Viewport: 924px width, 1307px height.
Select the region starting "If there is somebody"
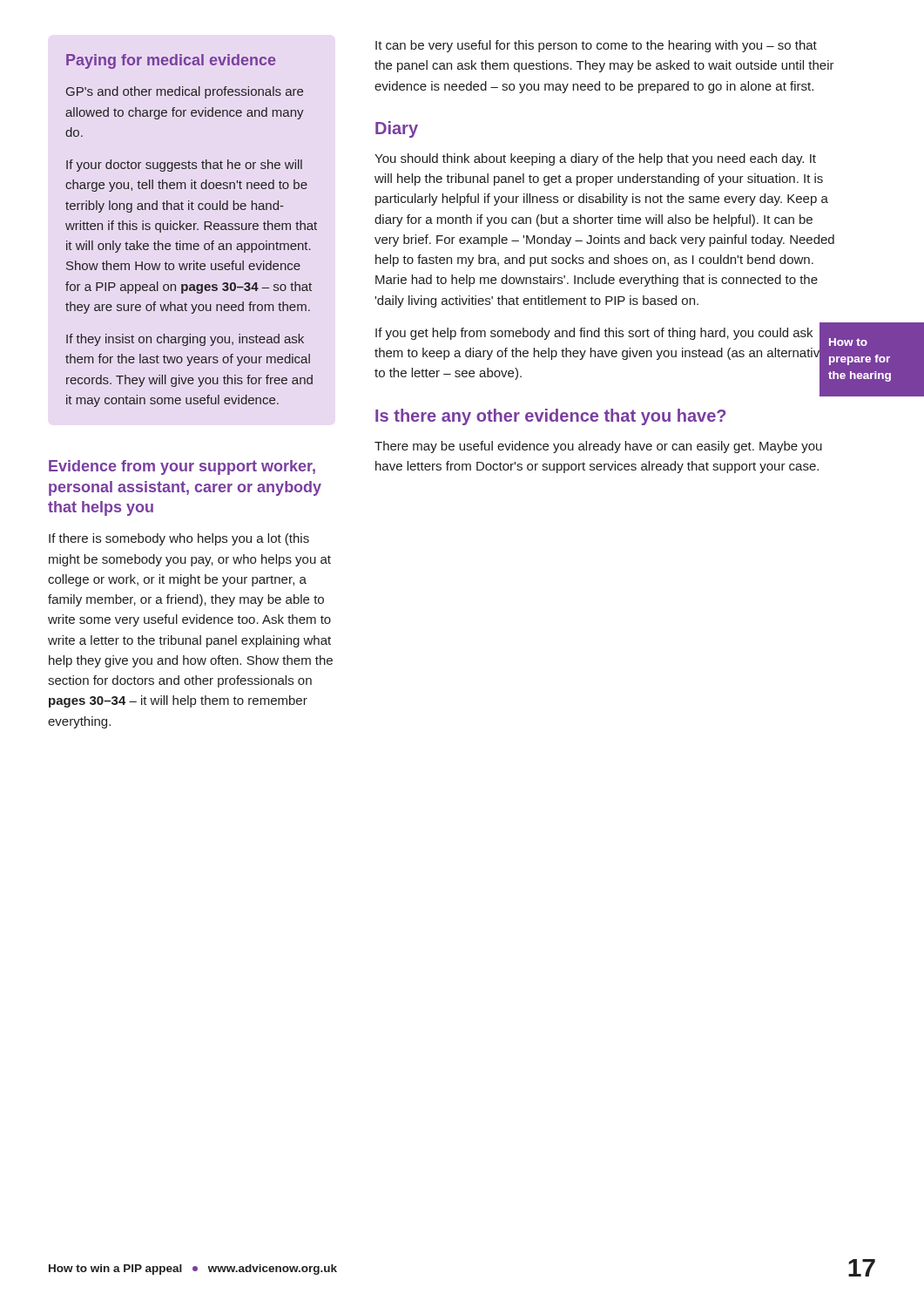tap(191, 629)
